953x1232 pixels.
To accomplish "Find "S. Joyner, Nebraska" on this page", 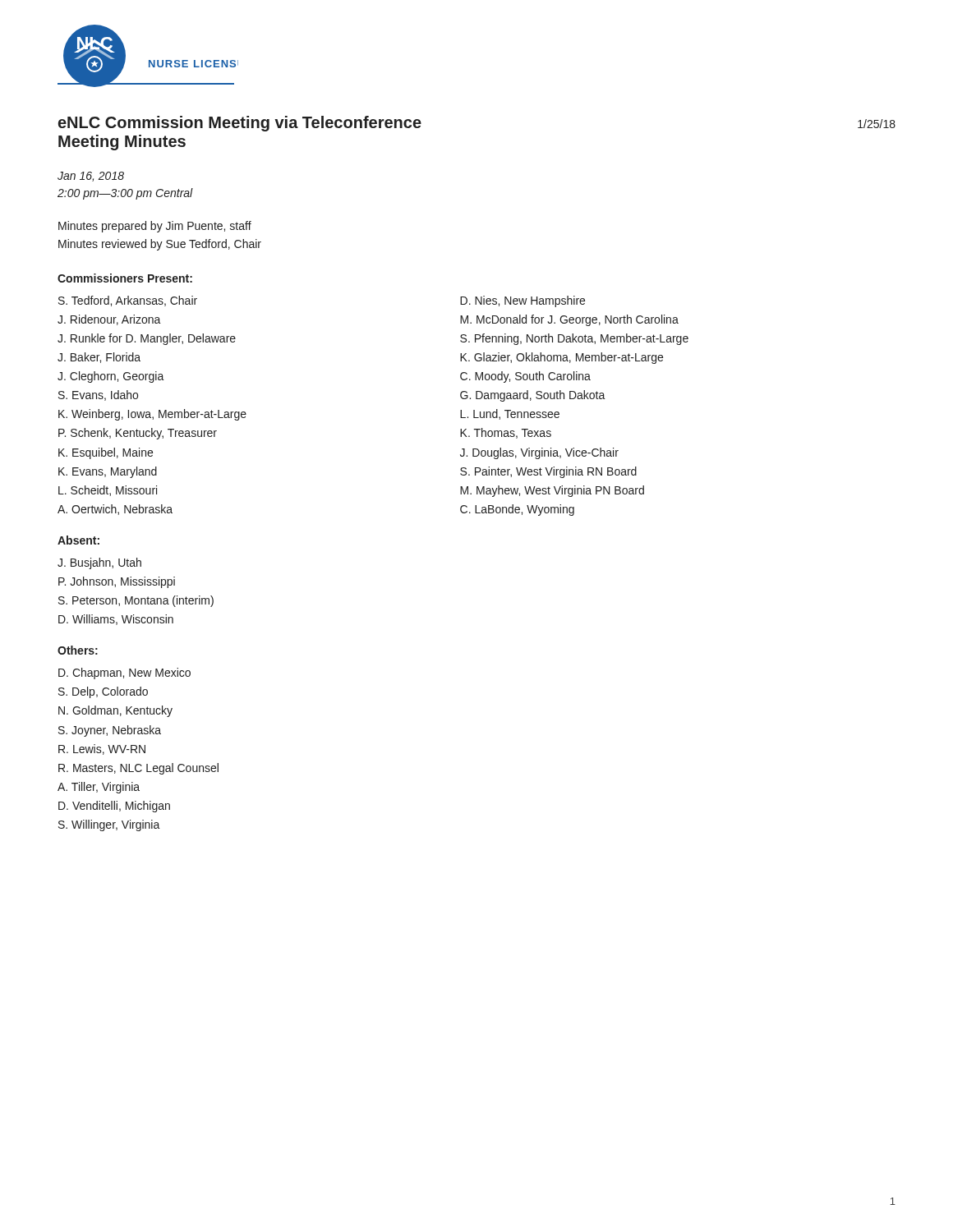I will (x=109, y=730).
